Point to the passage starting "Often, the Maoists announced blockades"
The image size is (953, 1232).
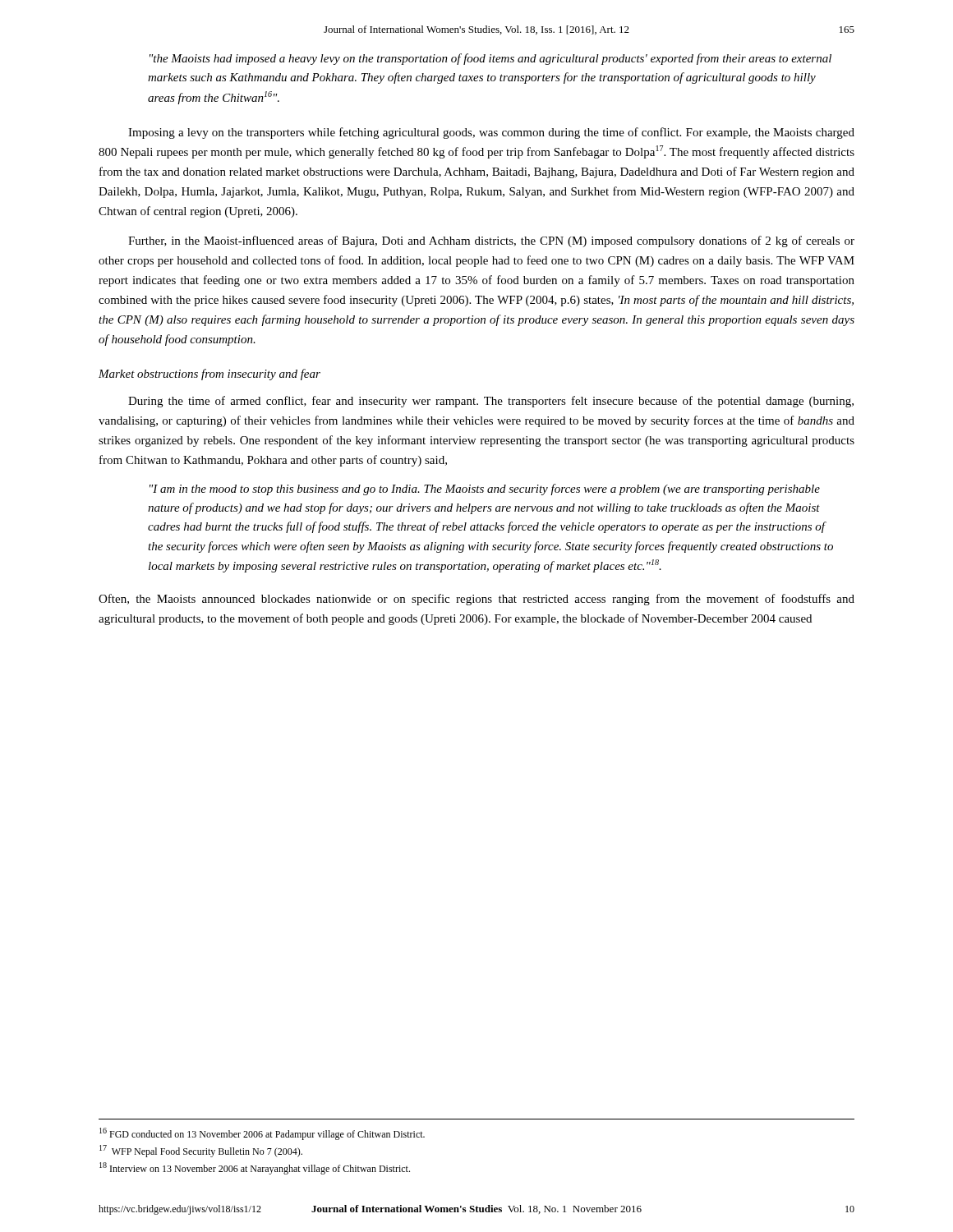(x=476, y=609)
